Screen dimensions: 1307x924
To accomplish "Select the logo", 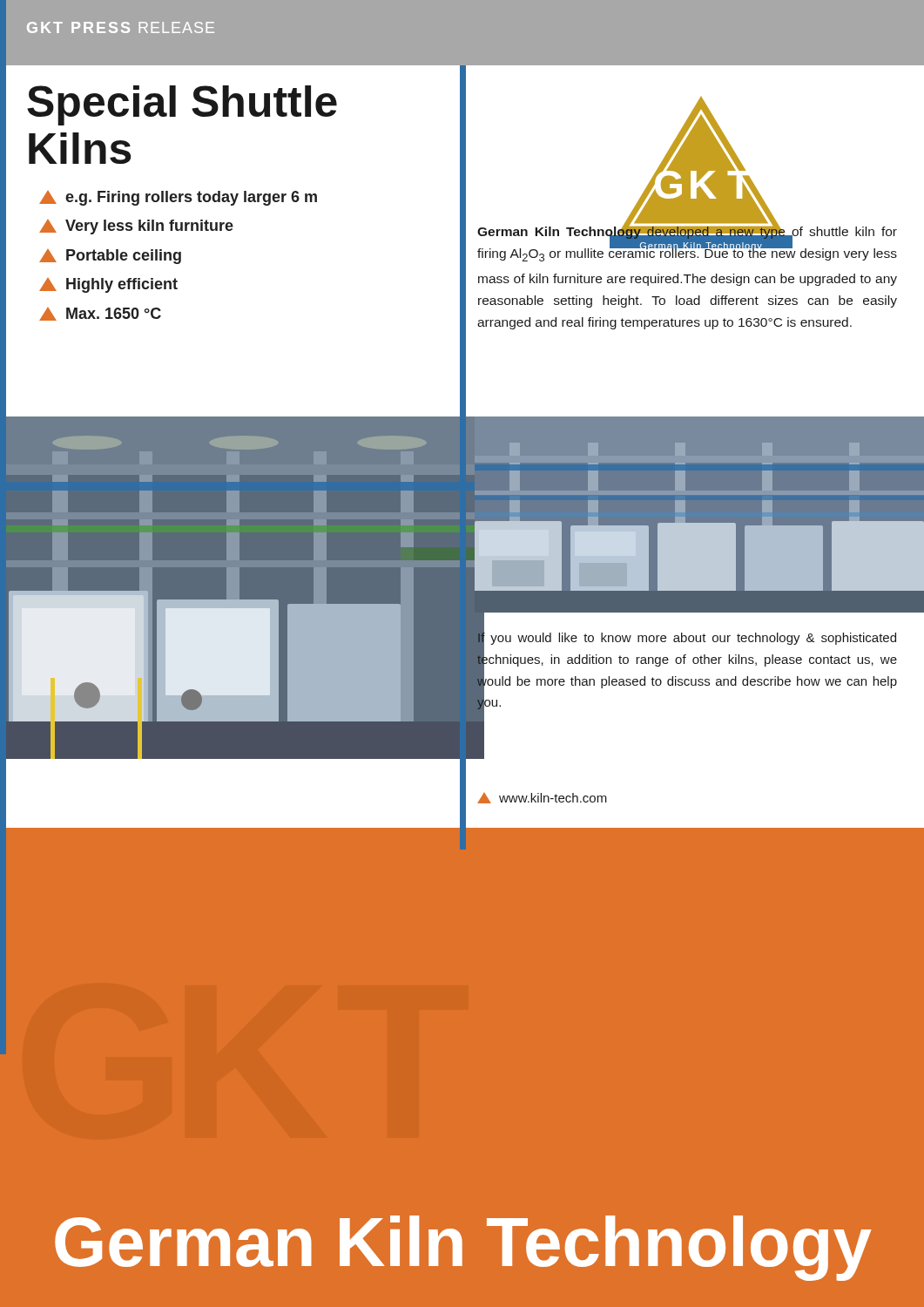I will [x=701, y=168].
